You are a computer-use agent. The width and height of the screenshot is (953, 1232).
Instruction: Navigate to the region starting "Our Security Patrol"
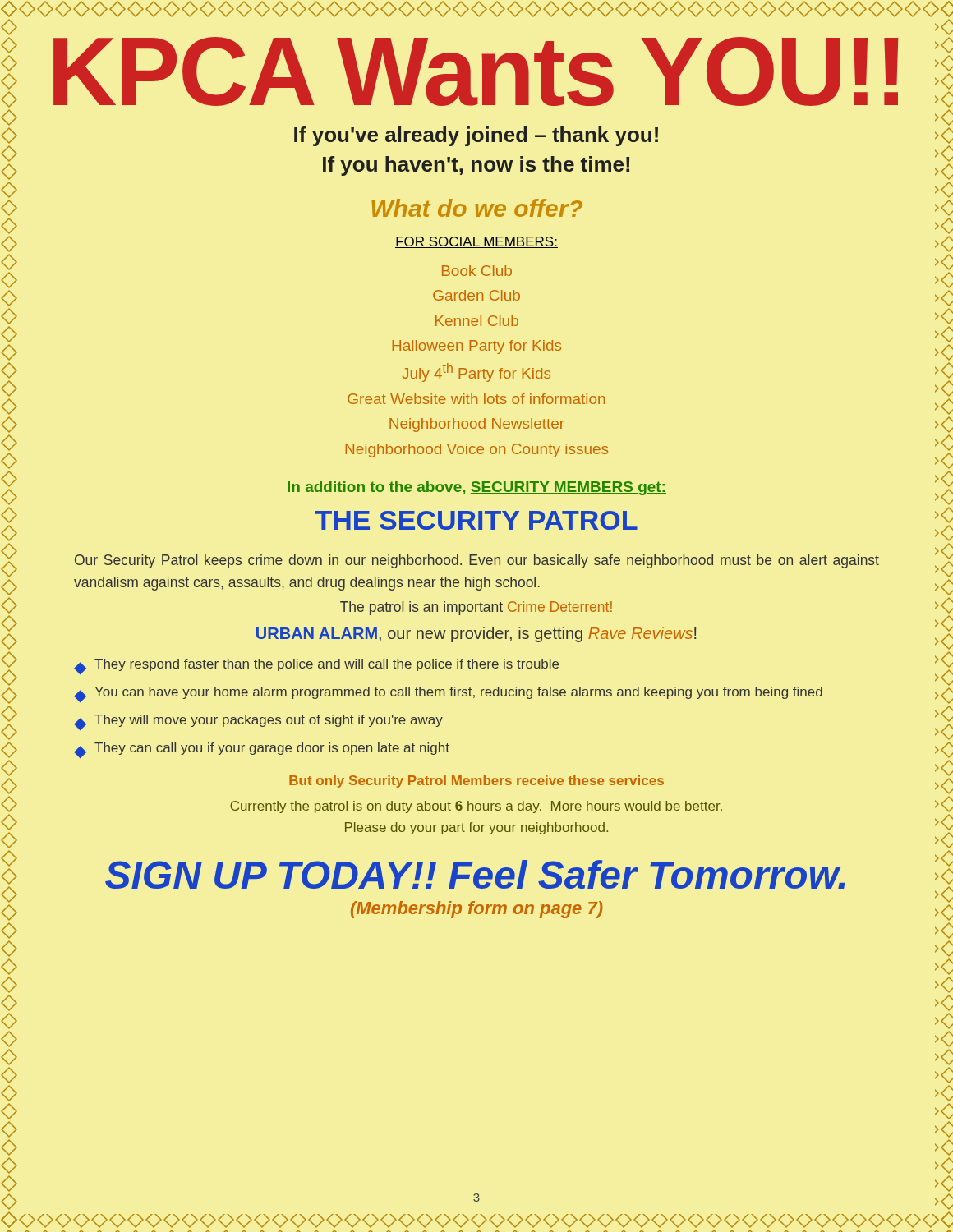coord(476,572)
